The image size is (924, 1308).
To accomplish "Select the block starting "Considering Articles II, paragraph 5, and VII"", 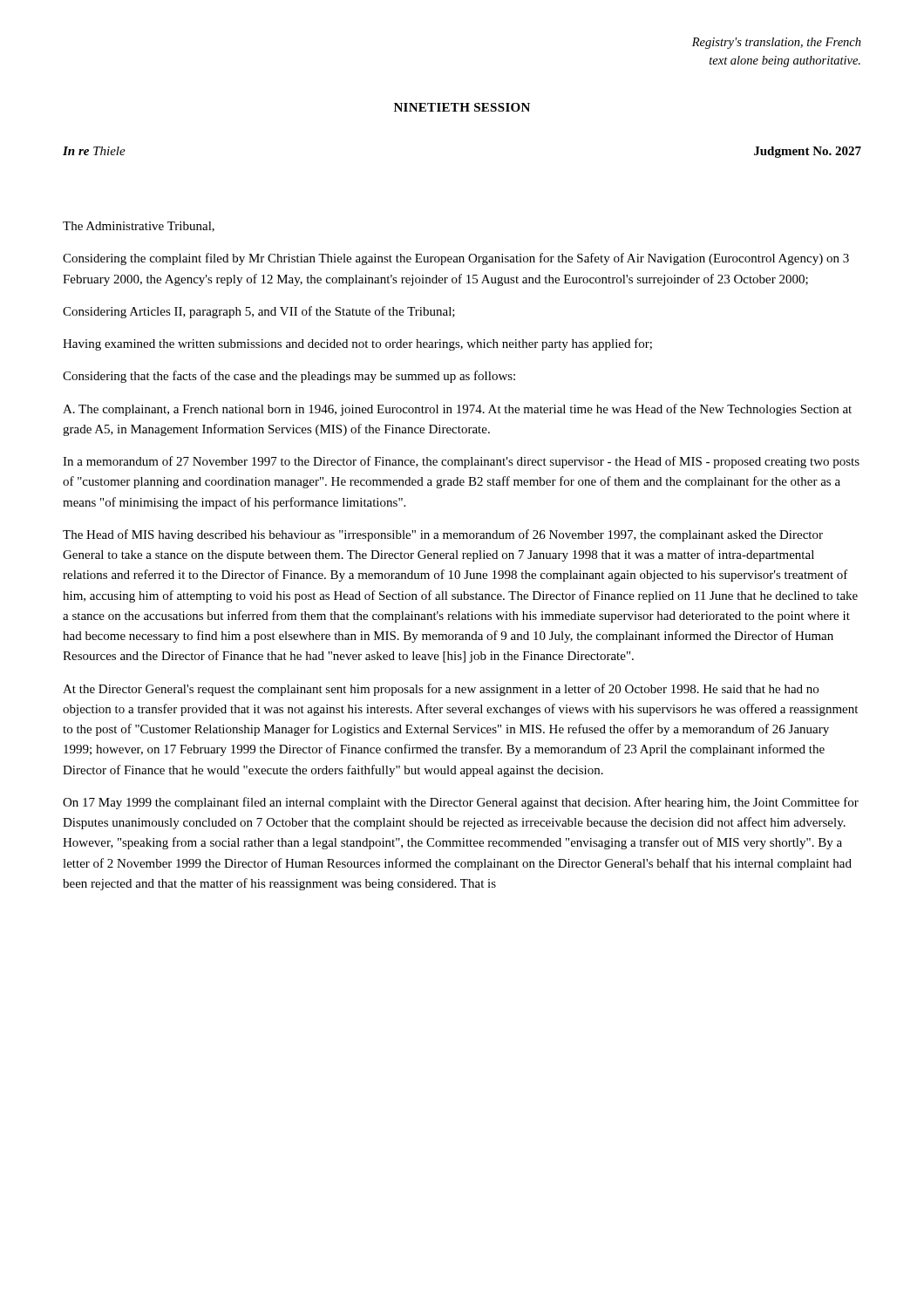I will (259, 311).
